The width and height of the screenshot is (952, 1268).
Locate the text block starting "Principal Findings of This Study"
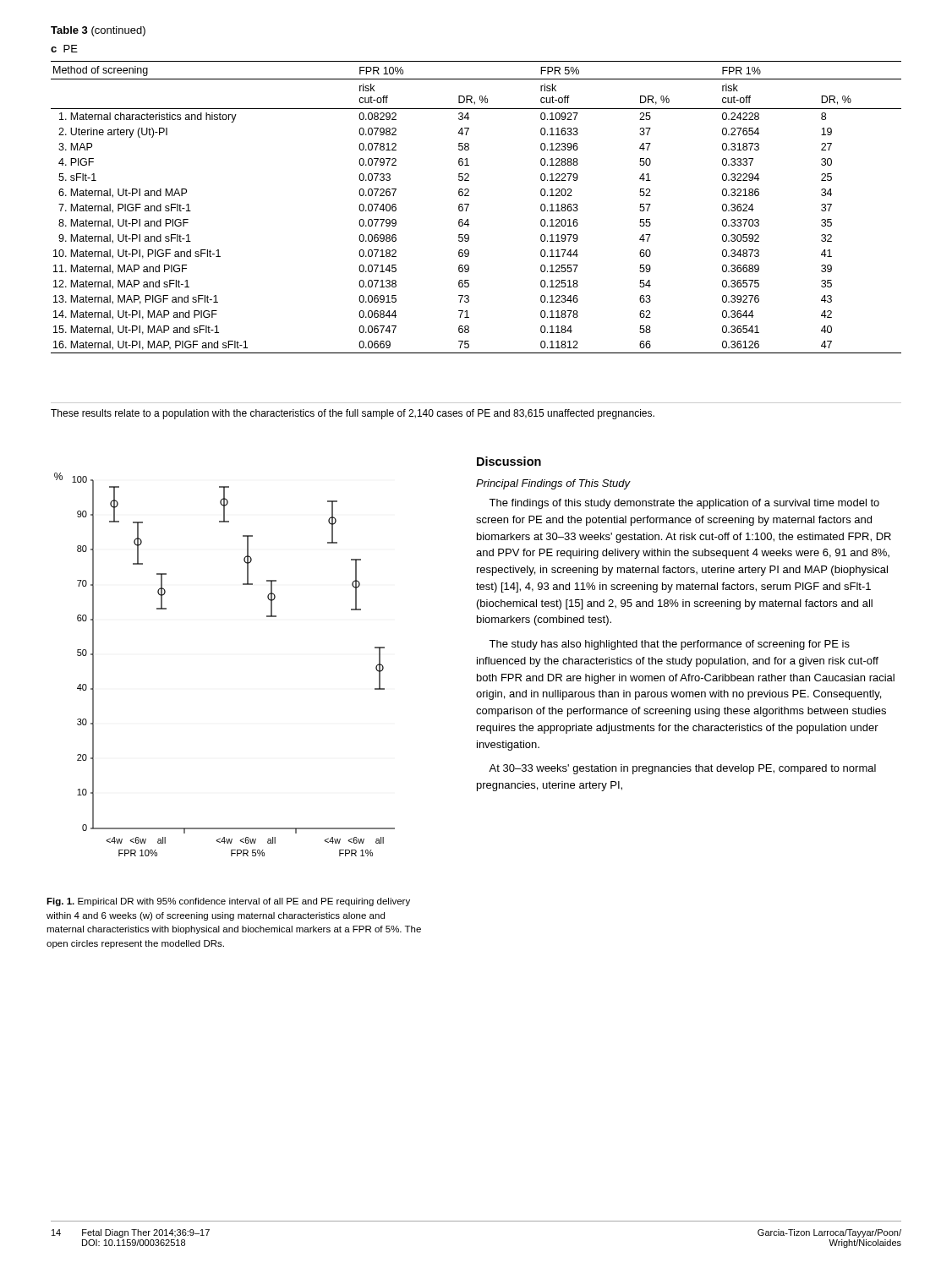coord(553,483)
